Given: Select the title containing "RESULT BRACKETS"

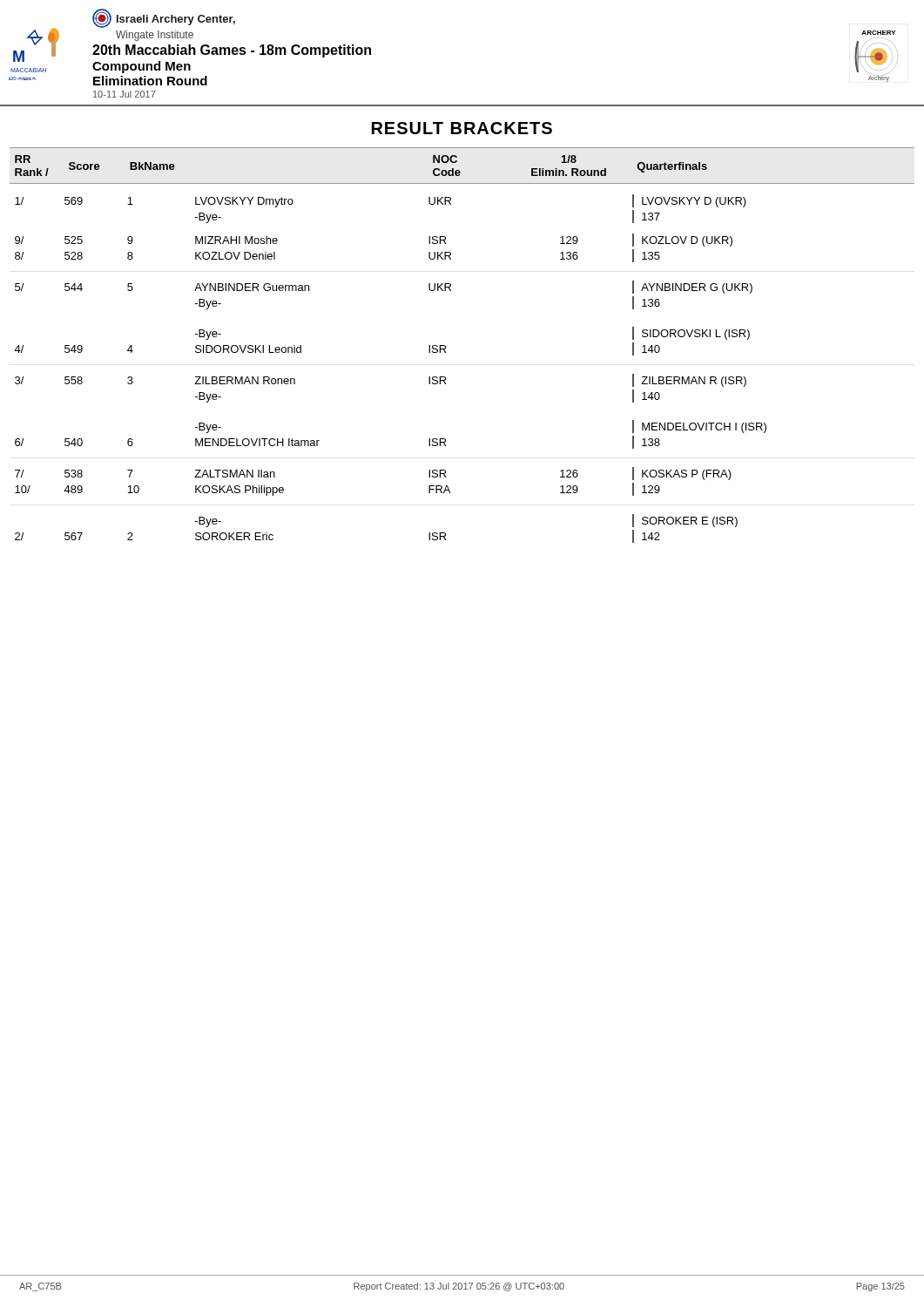Looking at the screenshot, I should (462, 128).
